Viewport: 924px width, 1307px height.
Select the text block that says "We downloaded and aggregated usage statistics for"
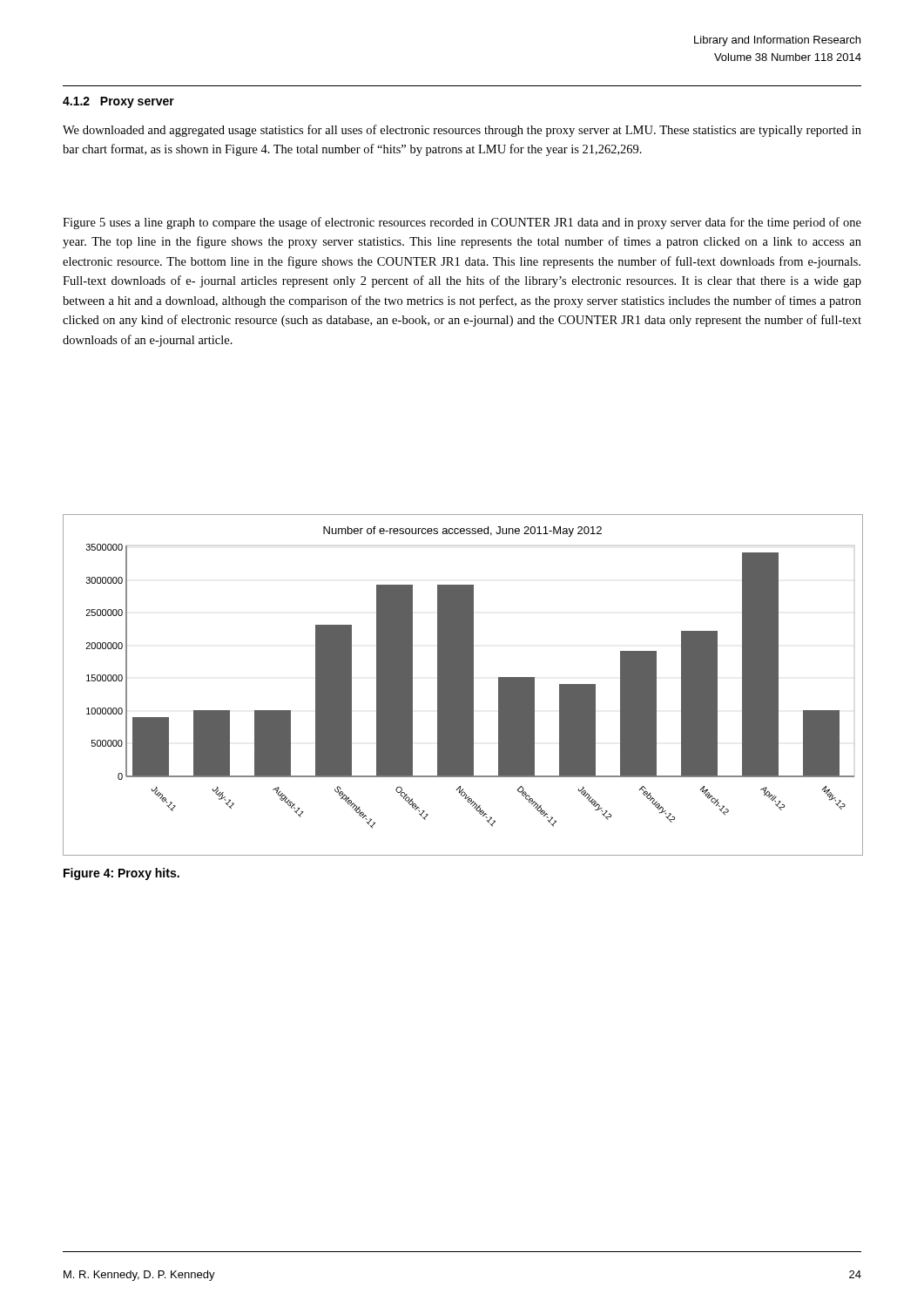click(462, 140)
